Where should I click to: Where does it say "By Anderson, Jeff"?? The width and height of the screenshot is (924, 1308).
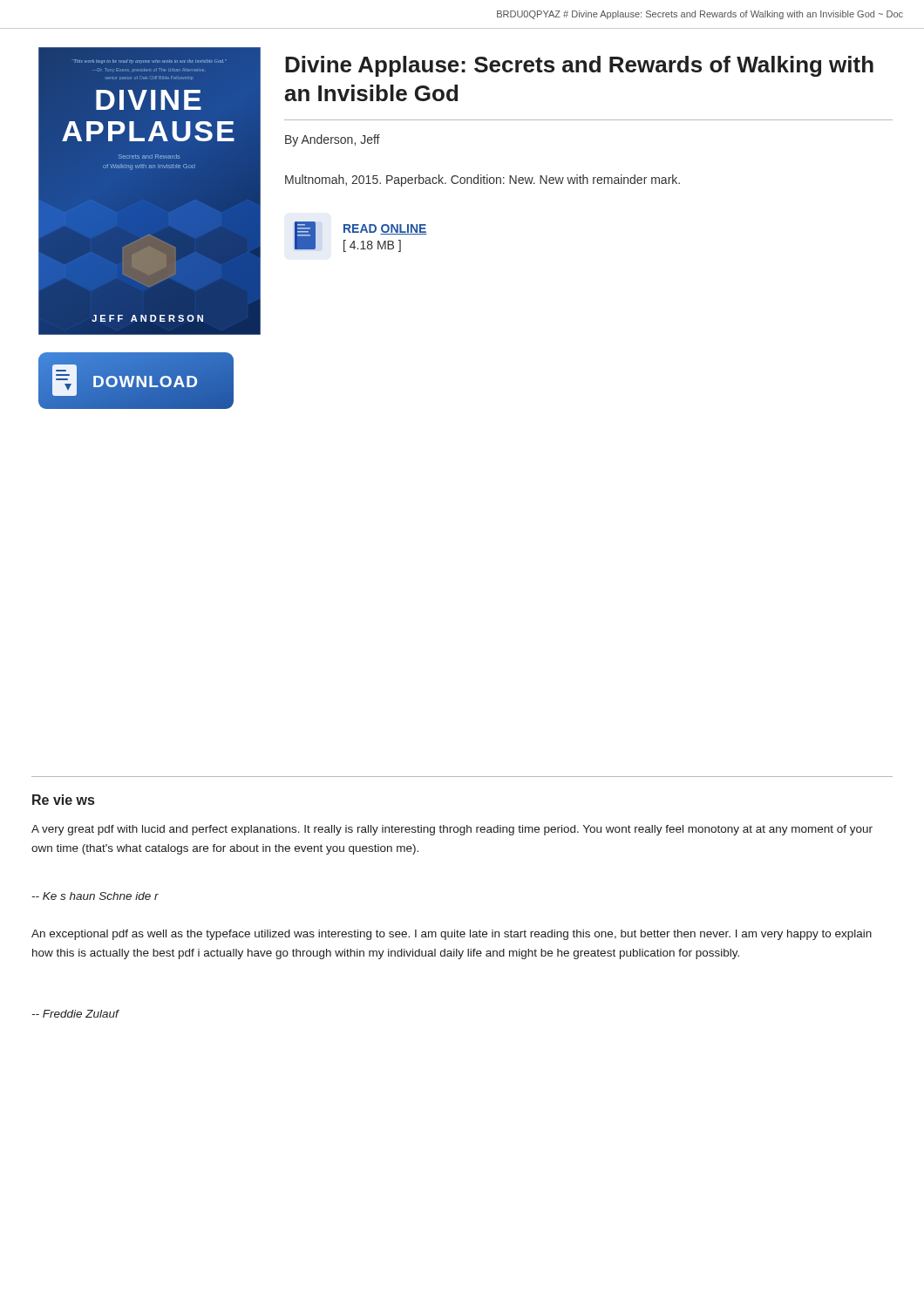click(x=332, y=139)
